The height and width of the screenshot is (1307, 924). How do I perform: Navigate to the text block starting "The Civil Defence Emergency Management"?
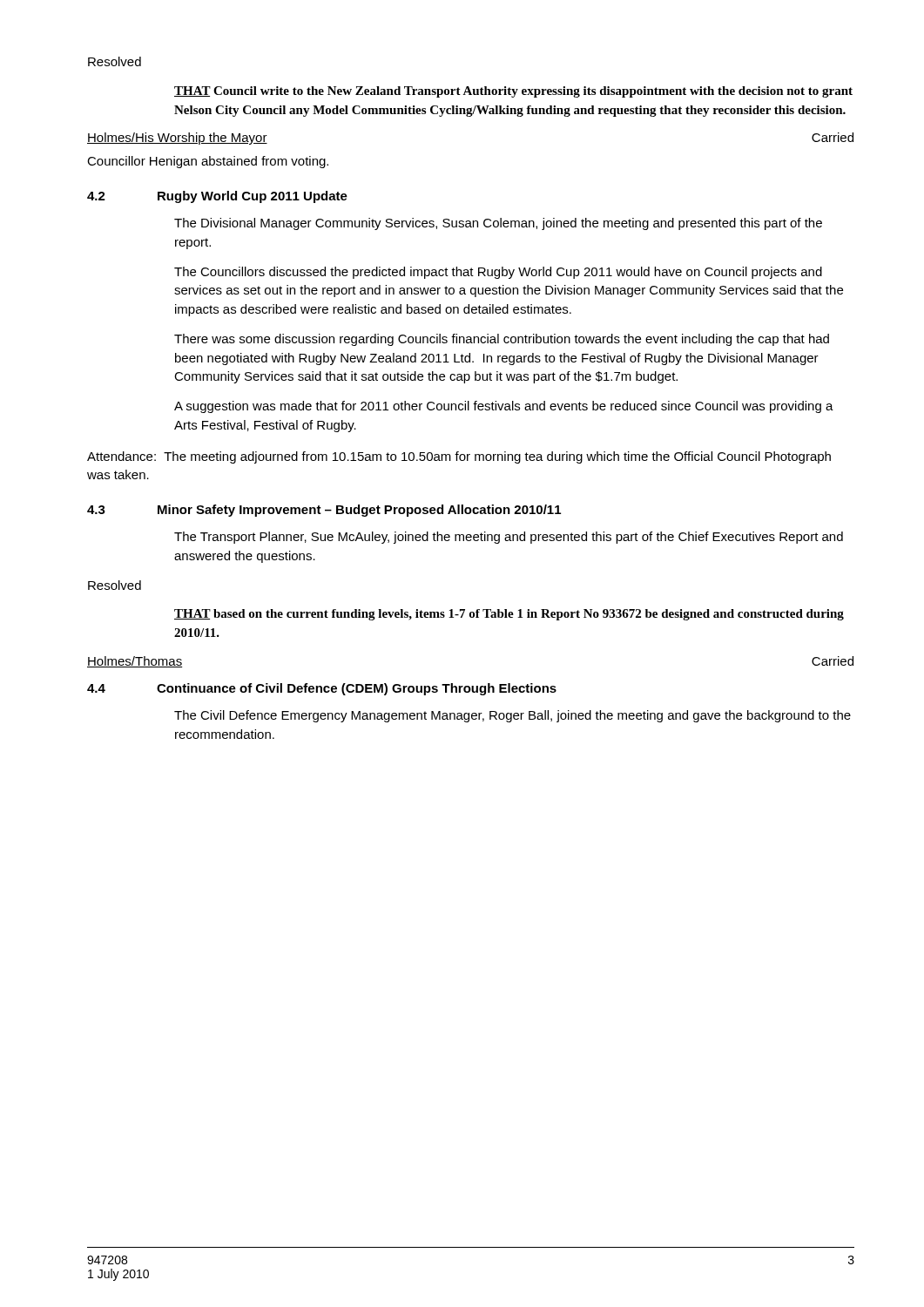tap(514, 724)
